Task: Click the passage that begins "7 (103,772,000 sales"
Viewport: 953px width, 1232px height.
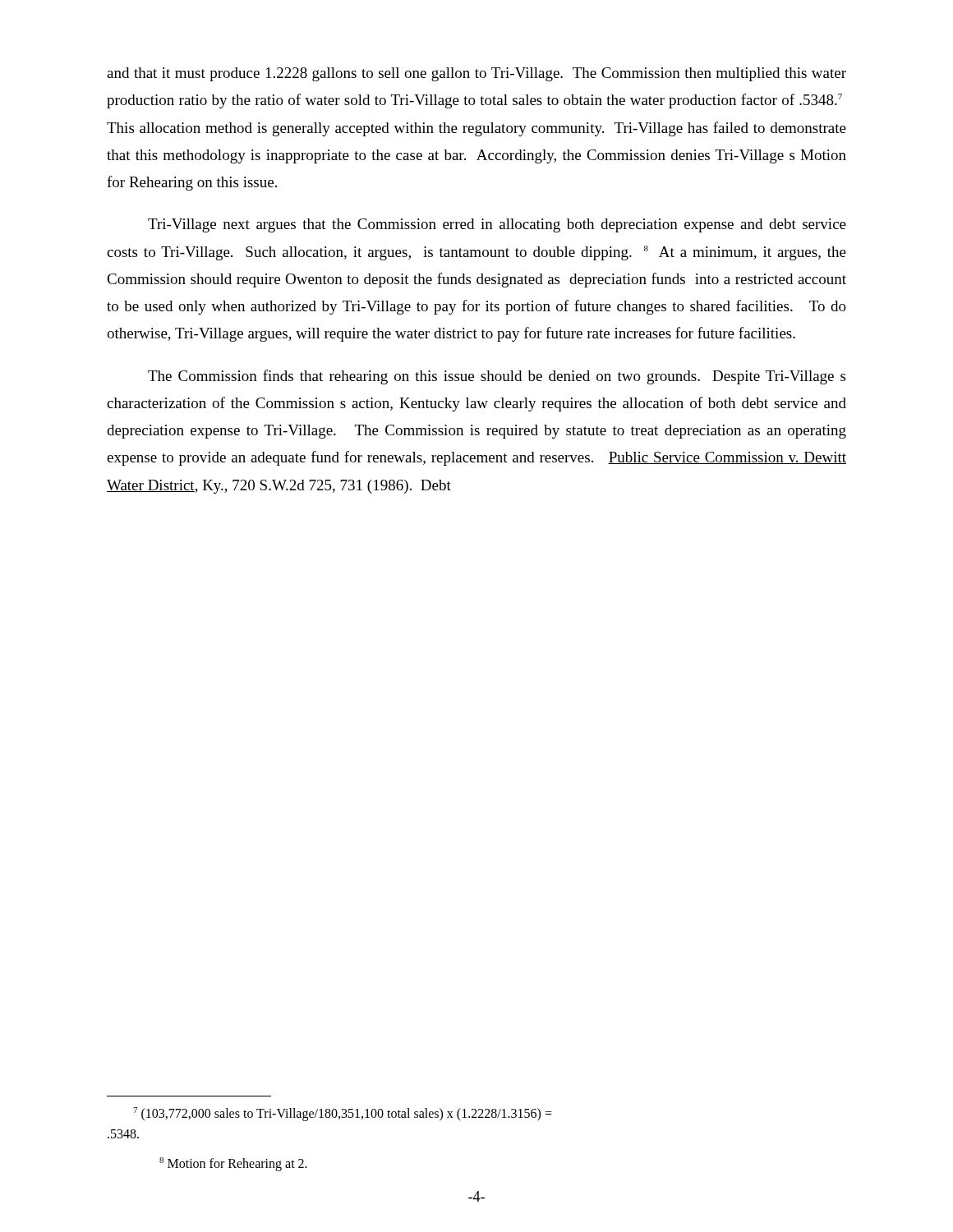Action: 476,1124
